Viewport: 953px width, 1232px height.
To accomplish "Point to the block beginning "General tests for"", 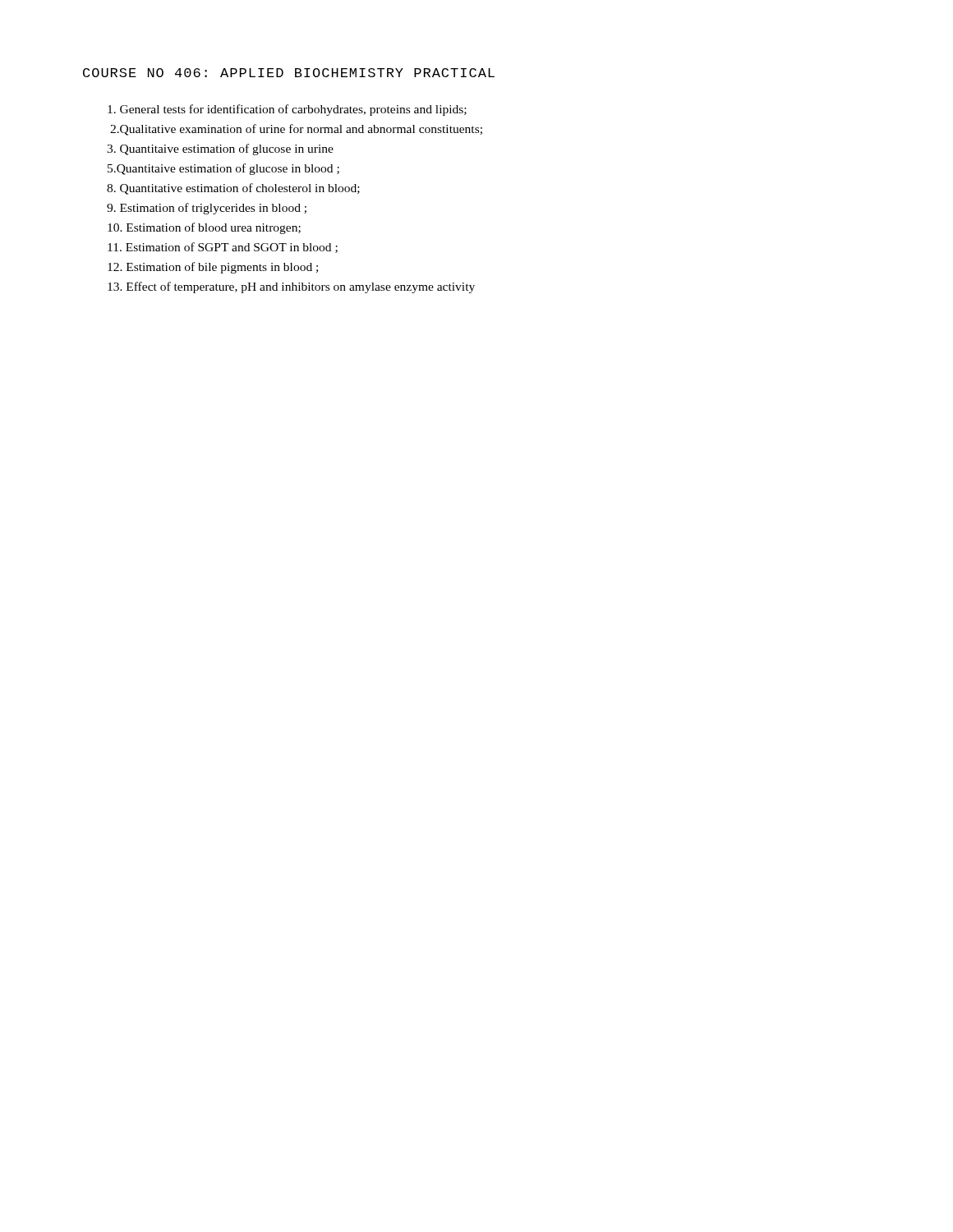I will tap(287, 109).
